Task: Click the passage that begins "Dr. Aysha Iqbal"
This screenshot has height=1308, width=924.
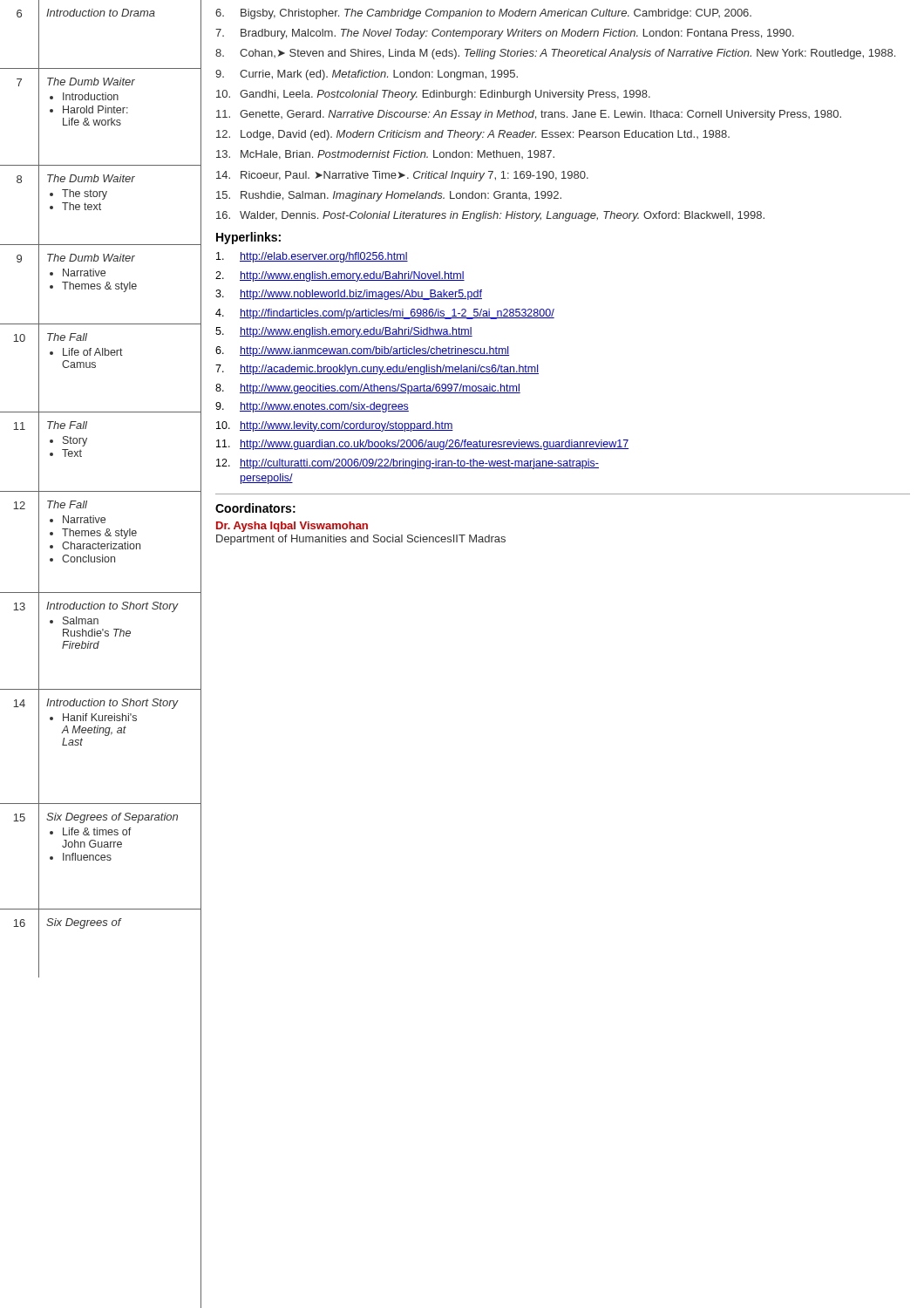Action: [x=292, y=525]
